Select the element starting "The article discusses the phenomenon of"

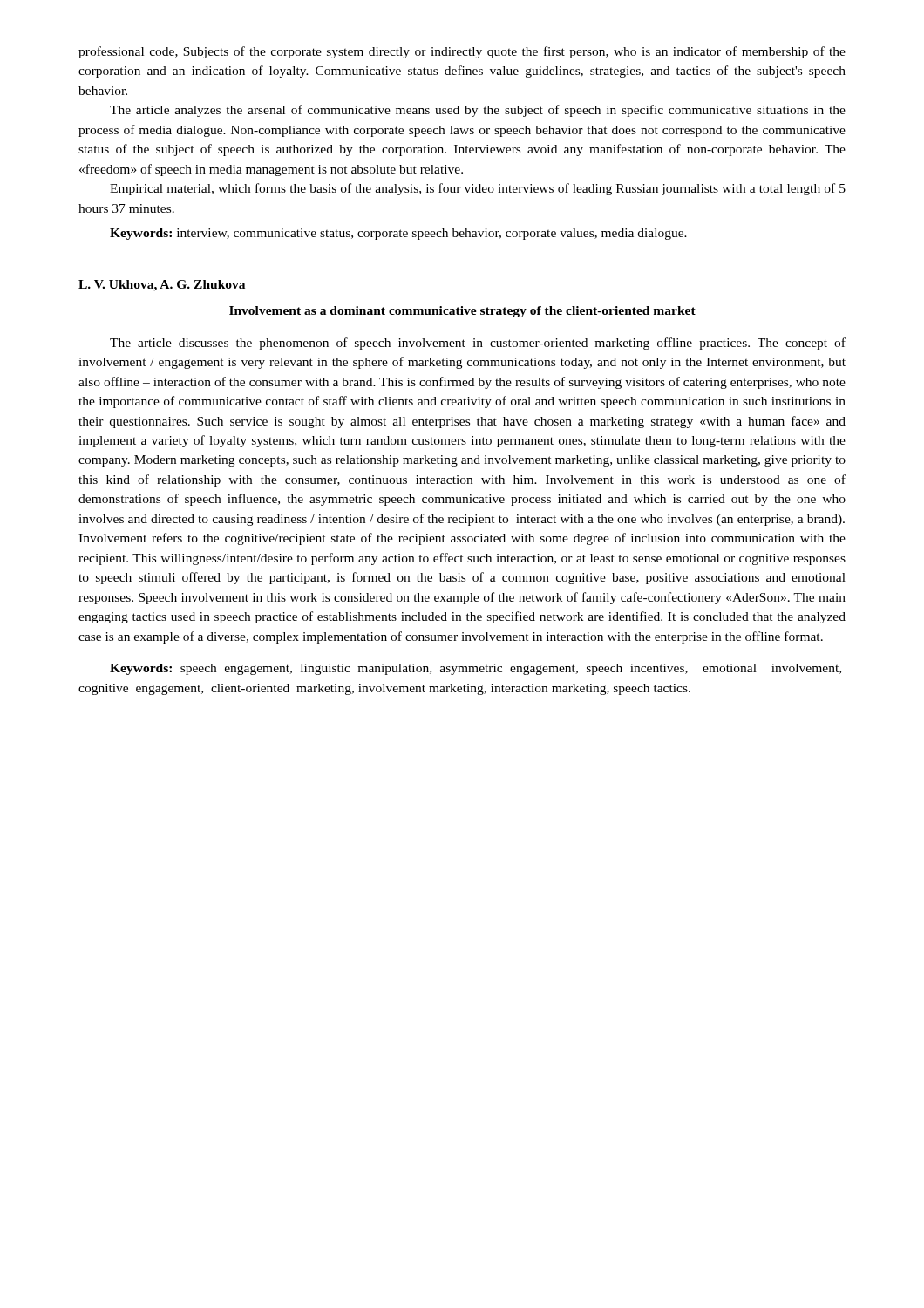point(462,490)
